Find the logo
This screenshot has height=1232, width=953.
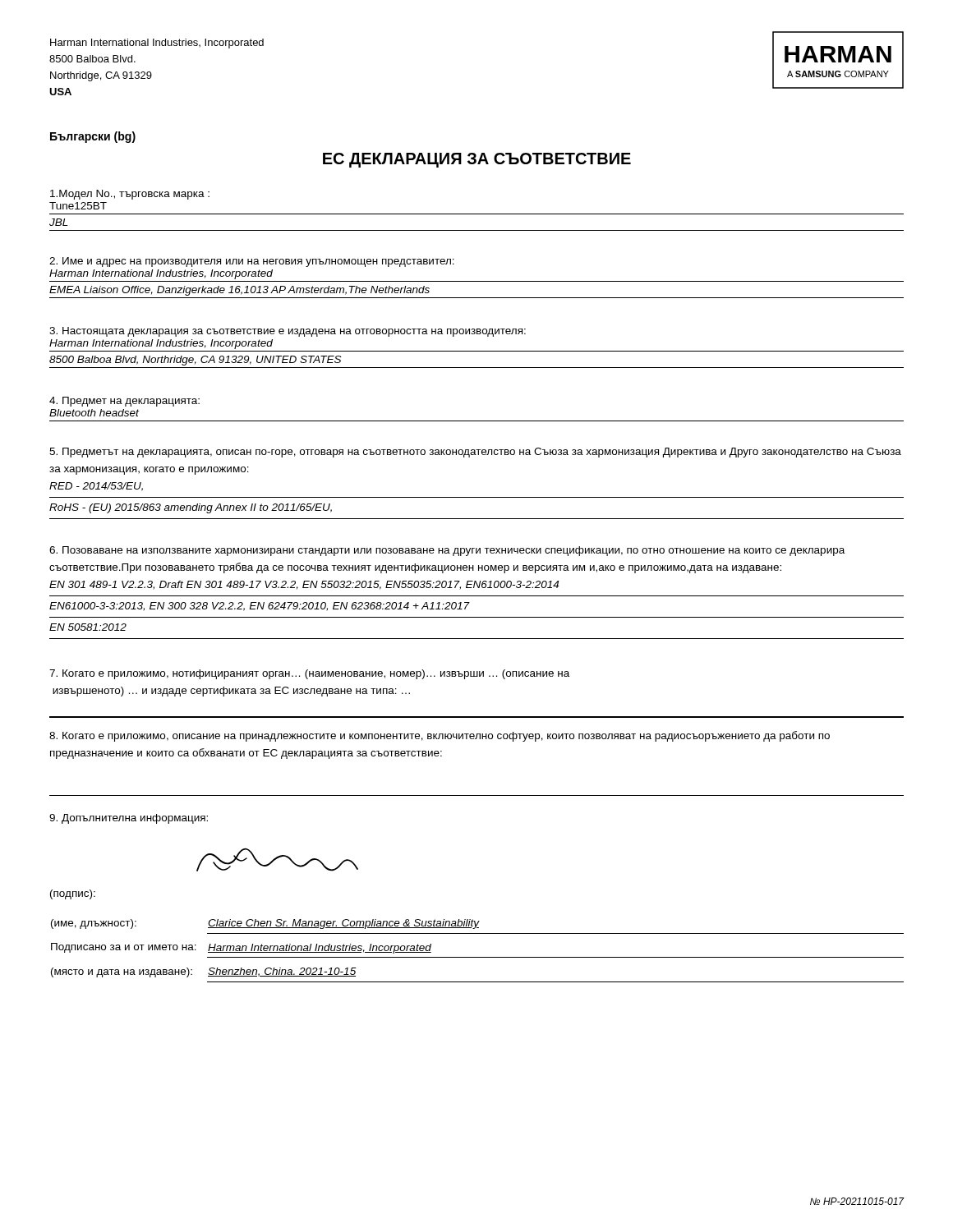(838, 62)
